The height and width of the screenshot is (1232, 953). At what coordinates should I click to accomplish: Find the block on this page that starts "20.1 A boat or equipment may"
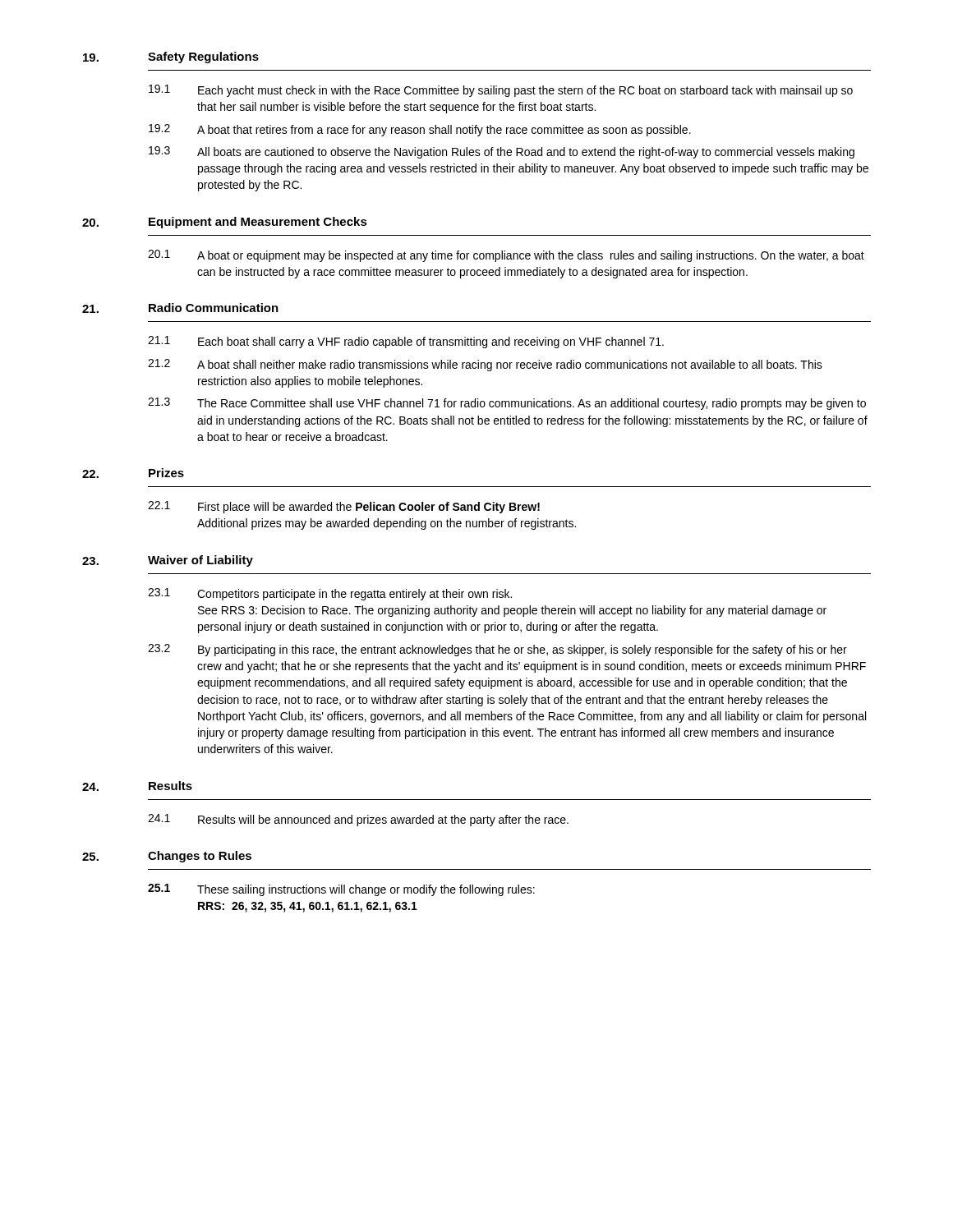[x=509, y=264]
